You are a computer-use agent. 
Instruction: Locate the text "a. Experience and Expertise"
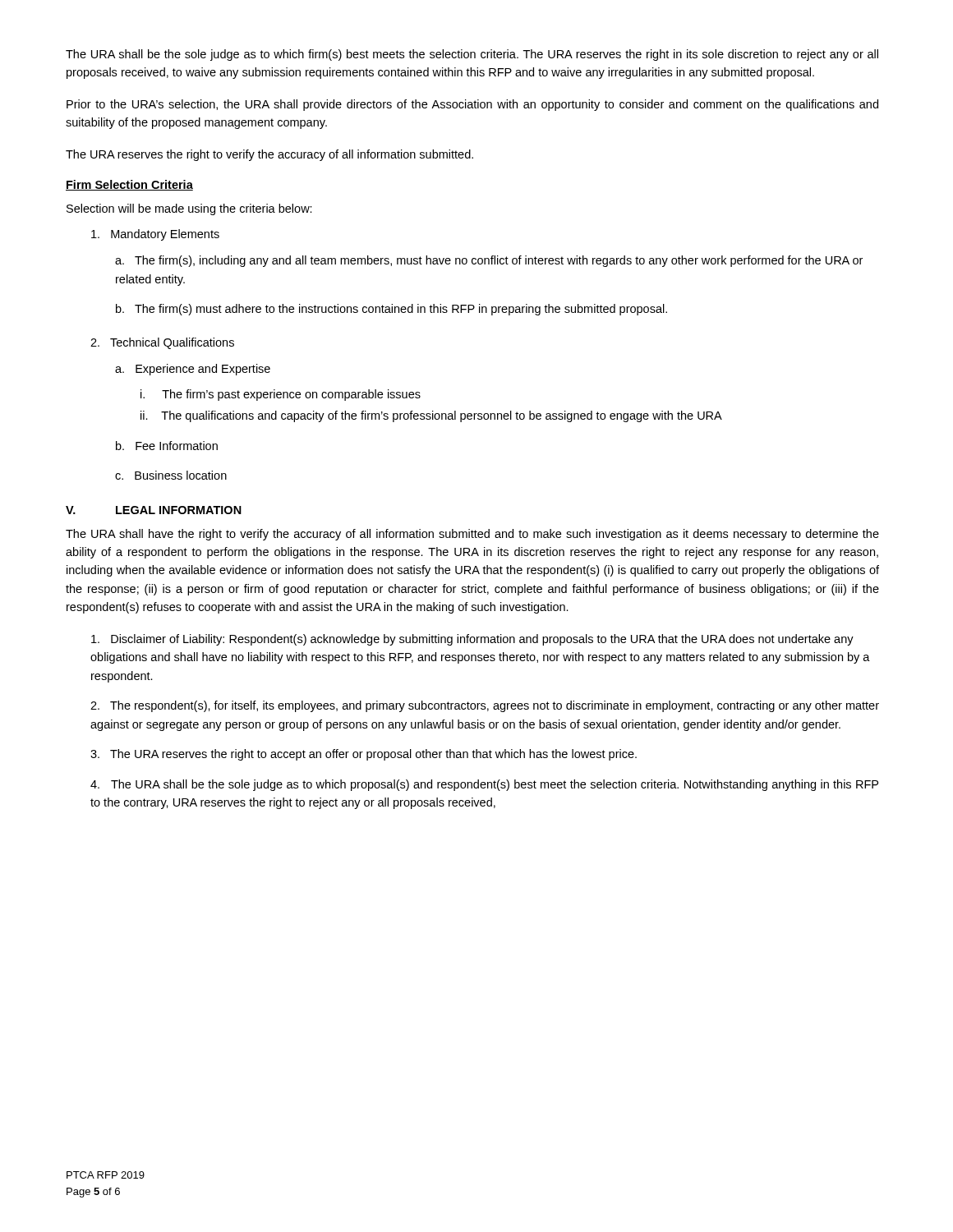click(193, 369)
